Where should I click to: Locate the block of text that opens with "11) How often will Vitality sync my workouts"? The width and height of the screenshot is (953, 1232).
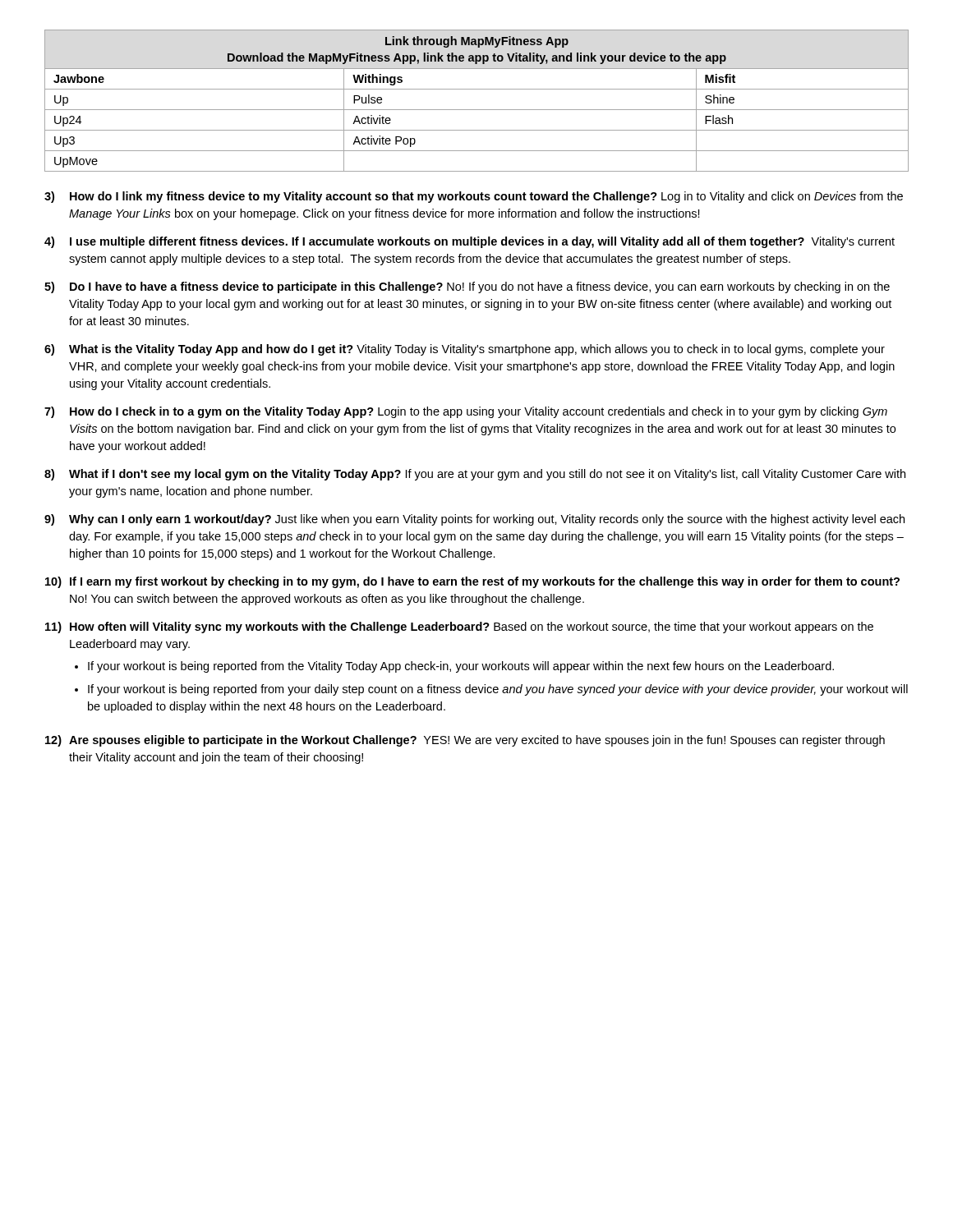coord(476,670)
